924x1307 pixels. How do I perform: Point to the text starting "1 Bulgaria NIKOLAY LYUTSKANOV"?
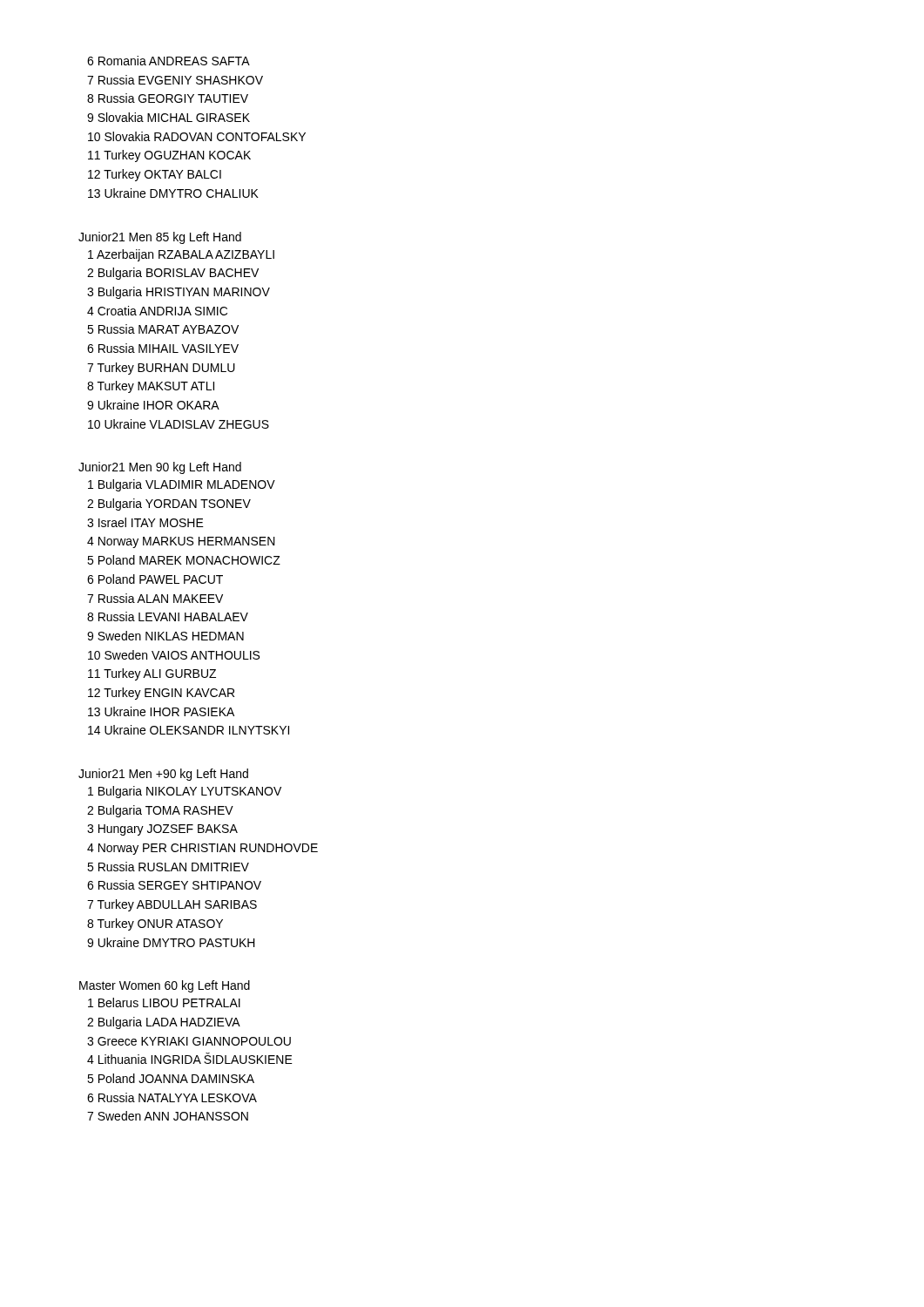(184, 791)
